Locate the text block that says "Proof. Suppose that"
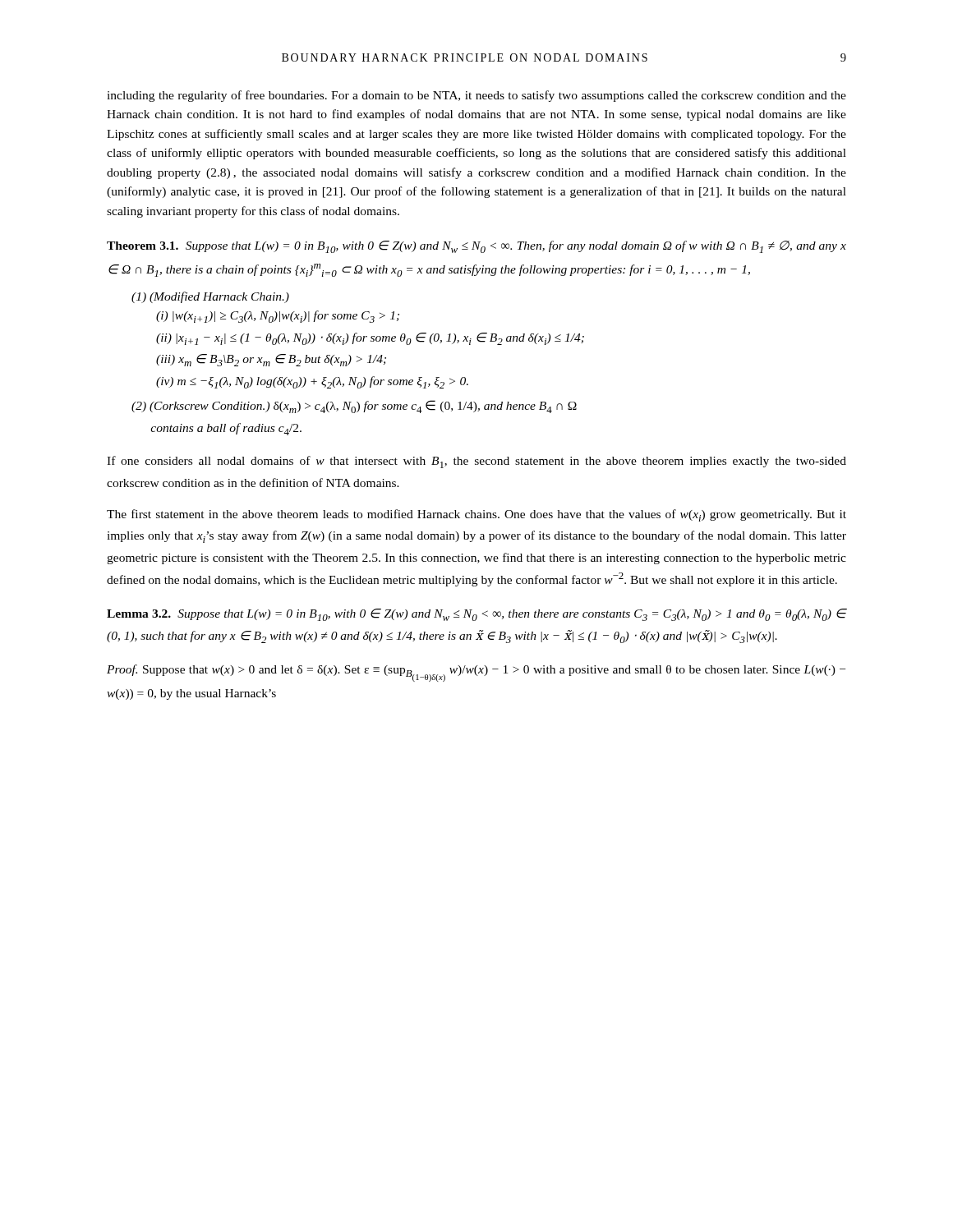953x1232 pixels. click(x=476, y=681)
